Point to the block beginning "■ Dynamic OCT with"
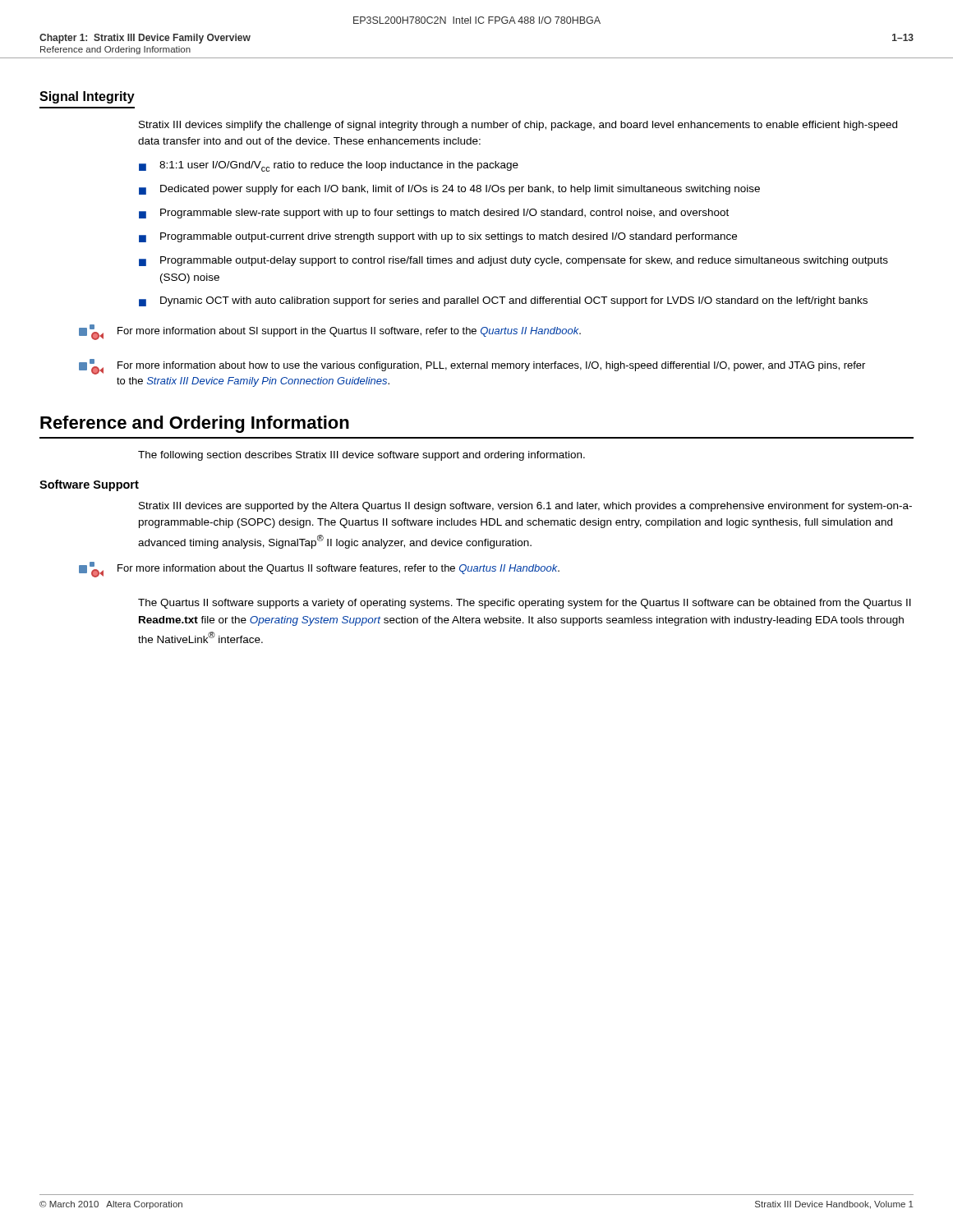The image size is (953, 1232). (526, 301)
